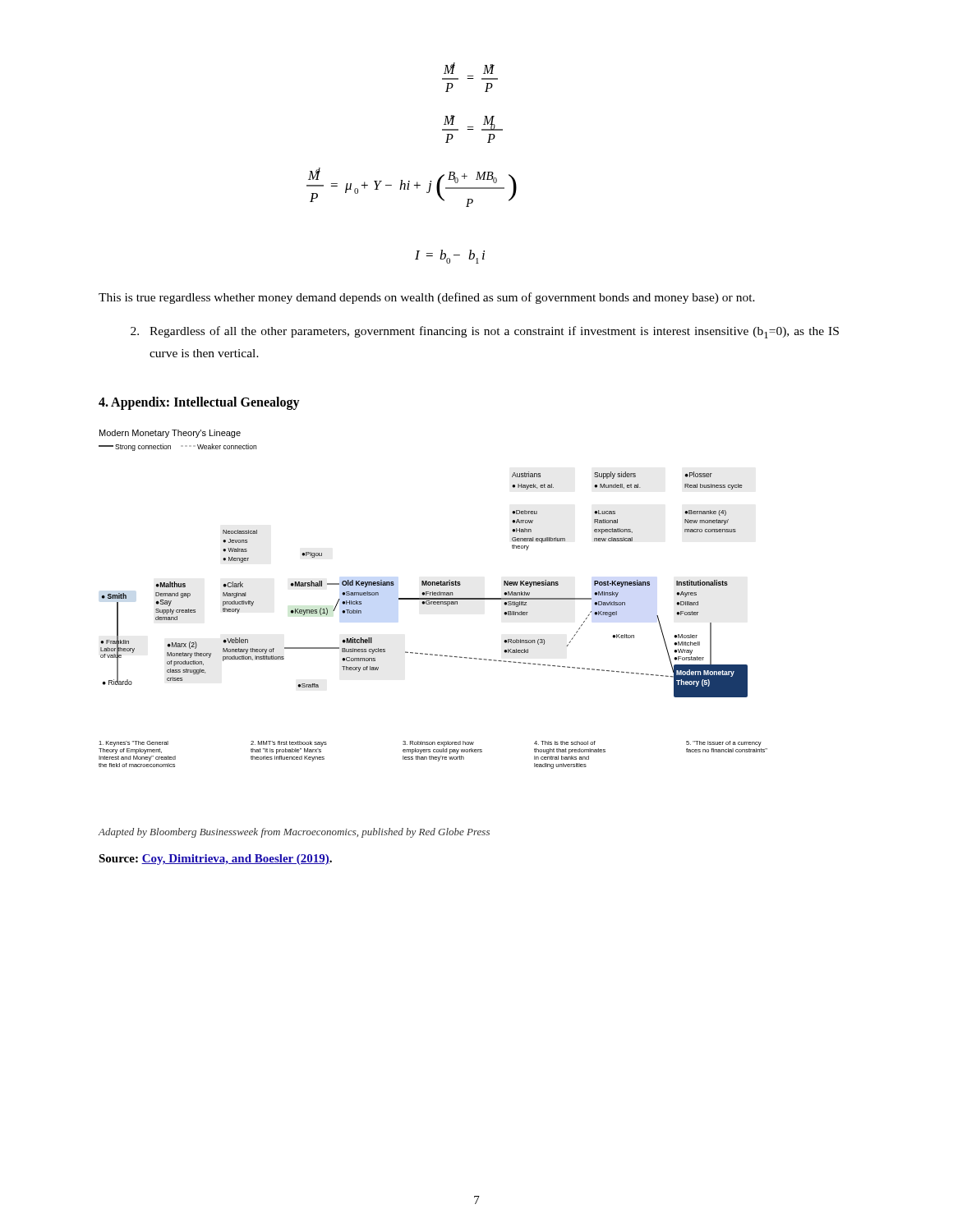Image resolution: width=953 pixels, height=1232 pixels.
Task: Find the block on this page that starts "This is true regardless whether money demand"
Action: [427, 297]
